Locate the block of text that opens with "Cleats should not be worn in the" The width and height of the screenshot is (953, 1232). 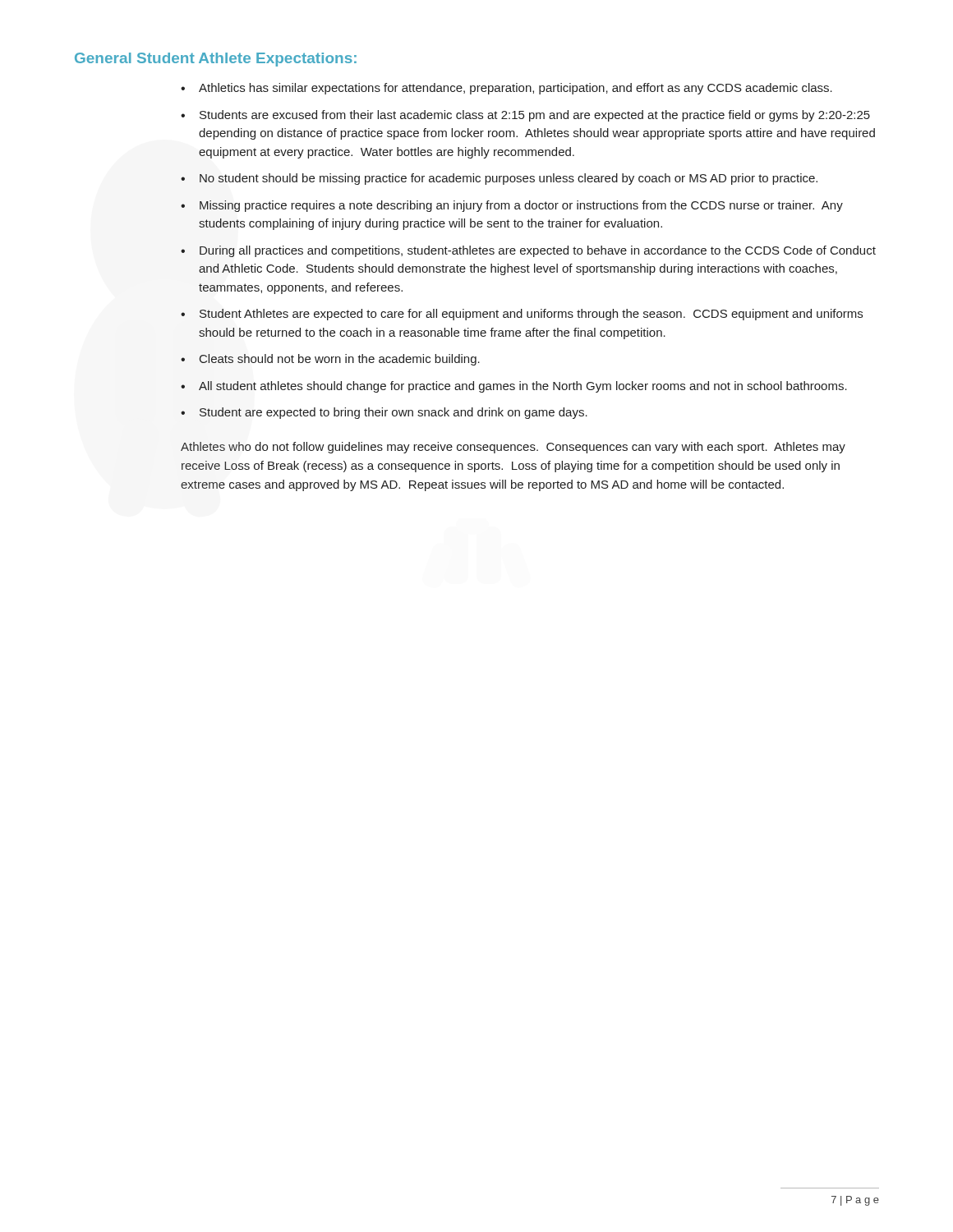(340, 359)
